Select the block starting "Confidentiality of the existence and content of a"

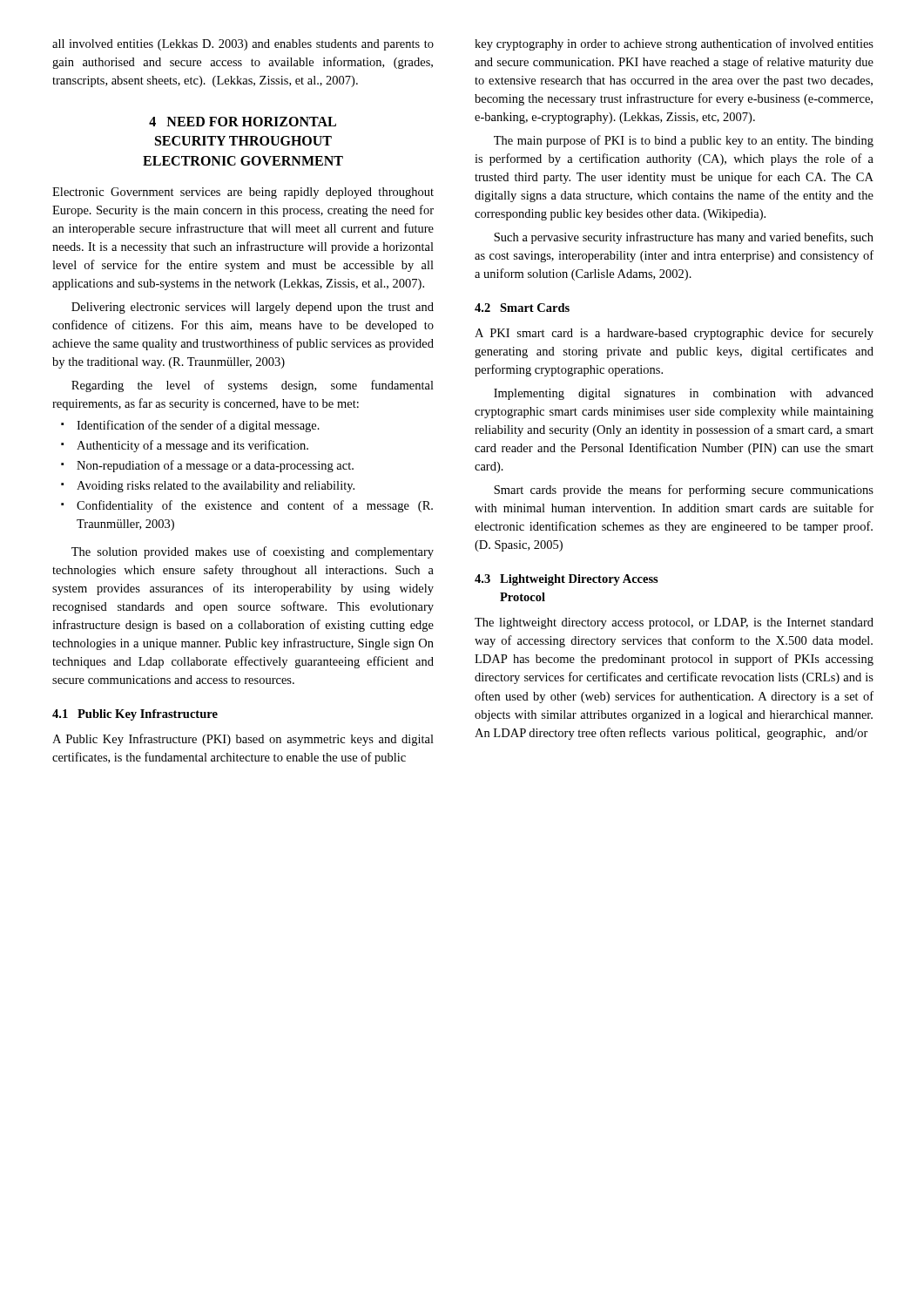pos(255,515)
